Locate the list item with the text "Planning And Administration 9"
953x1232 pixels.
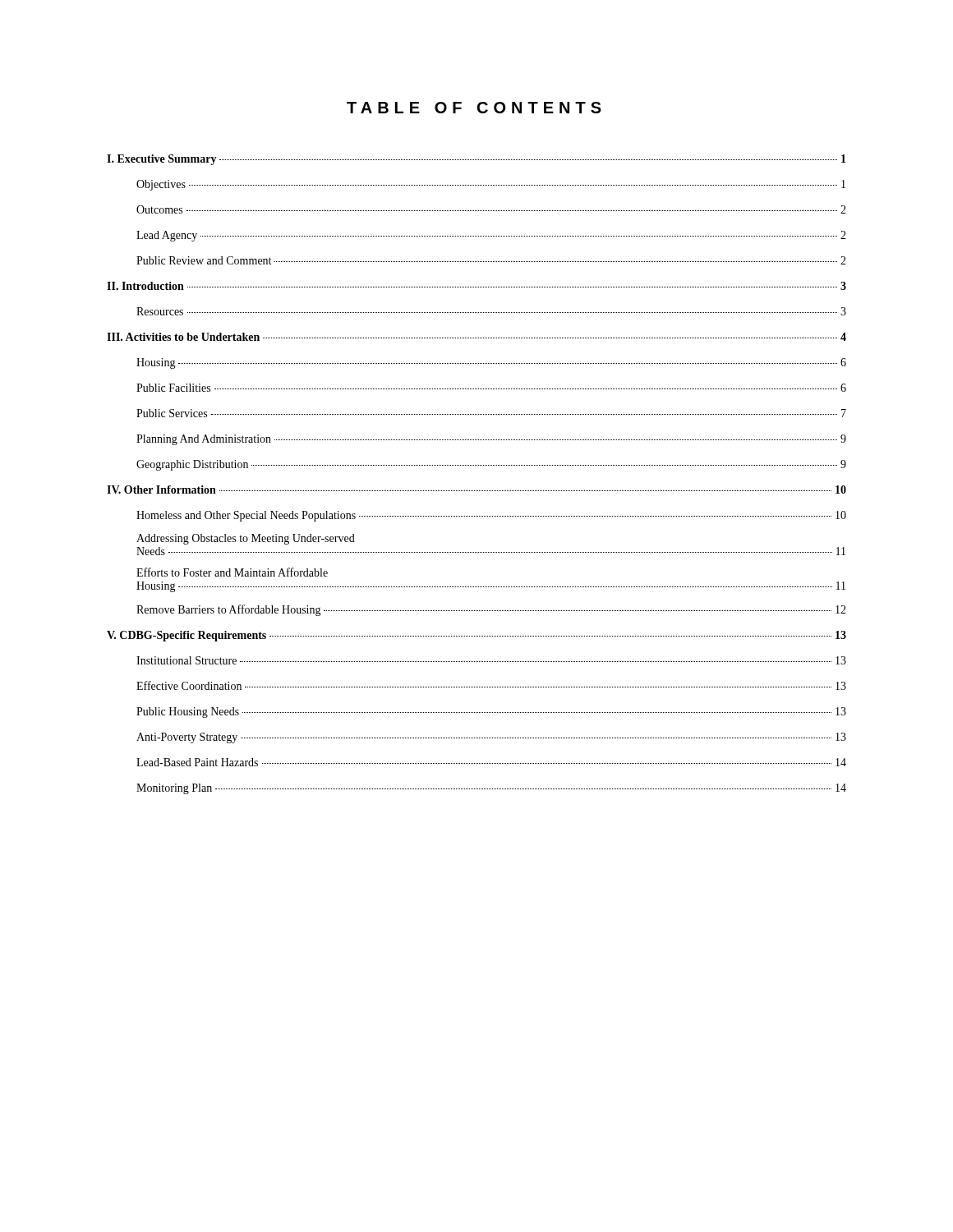point(491,439)
